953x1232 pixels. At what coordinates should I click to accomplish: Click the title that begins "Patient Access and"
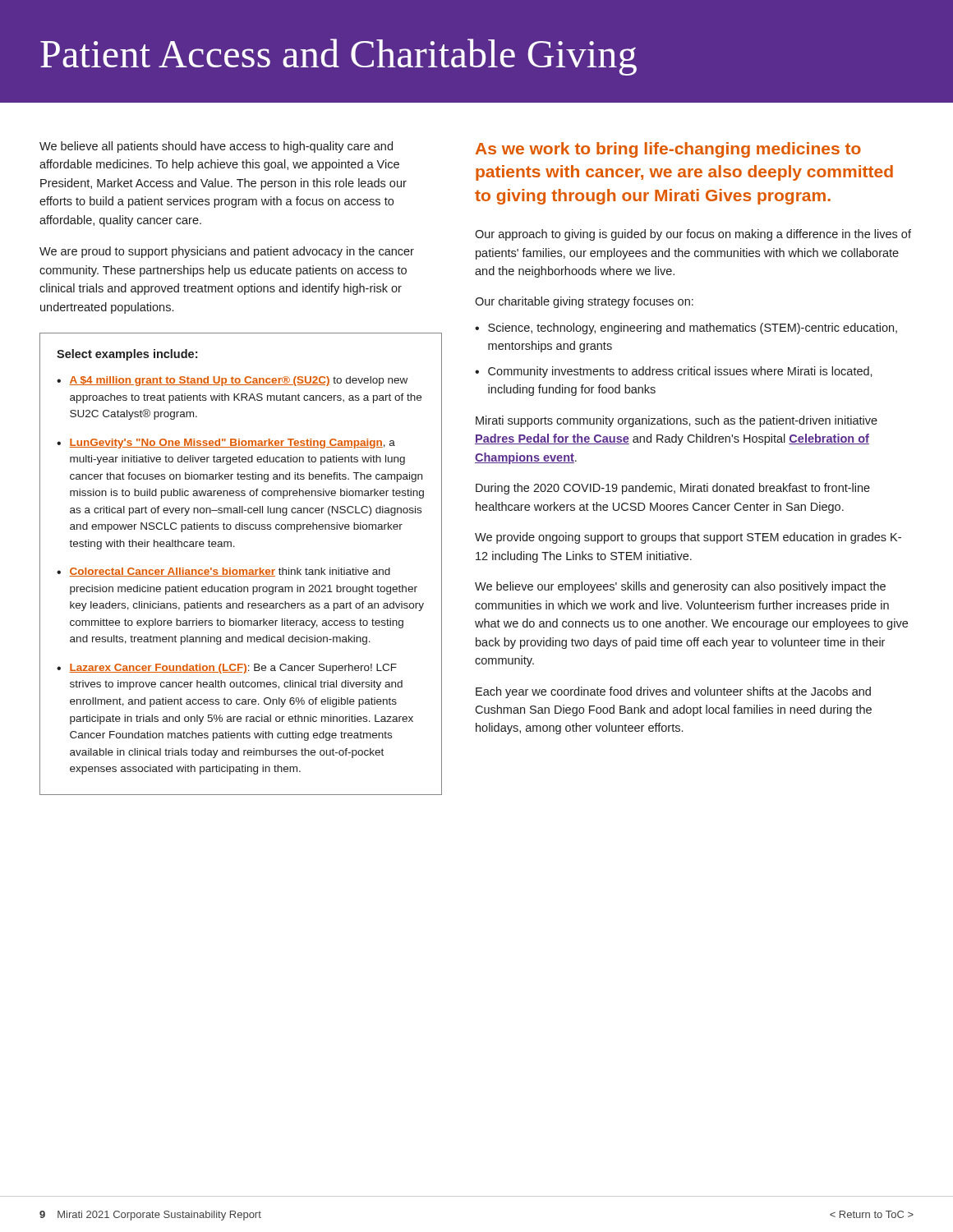(x=476, y=54)
